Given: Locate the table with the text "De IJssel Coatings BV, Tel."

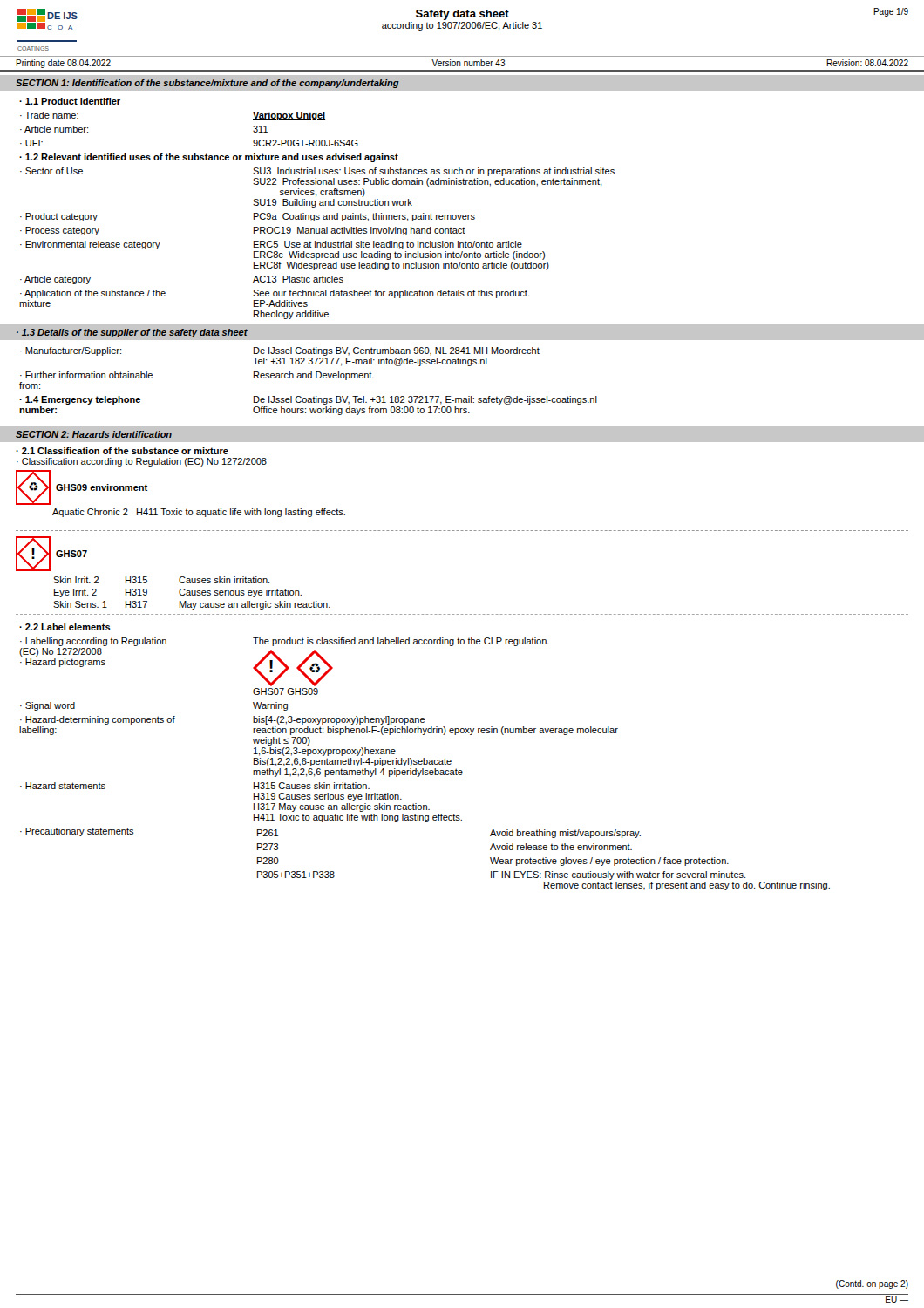Looking at the screenshot, I should pos(462,380).
